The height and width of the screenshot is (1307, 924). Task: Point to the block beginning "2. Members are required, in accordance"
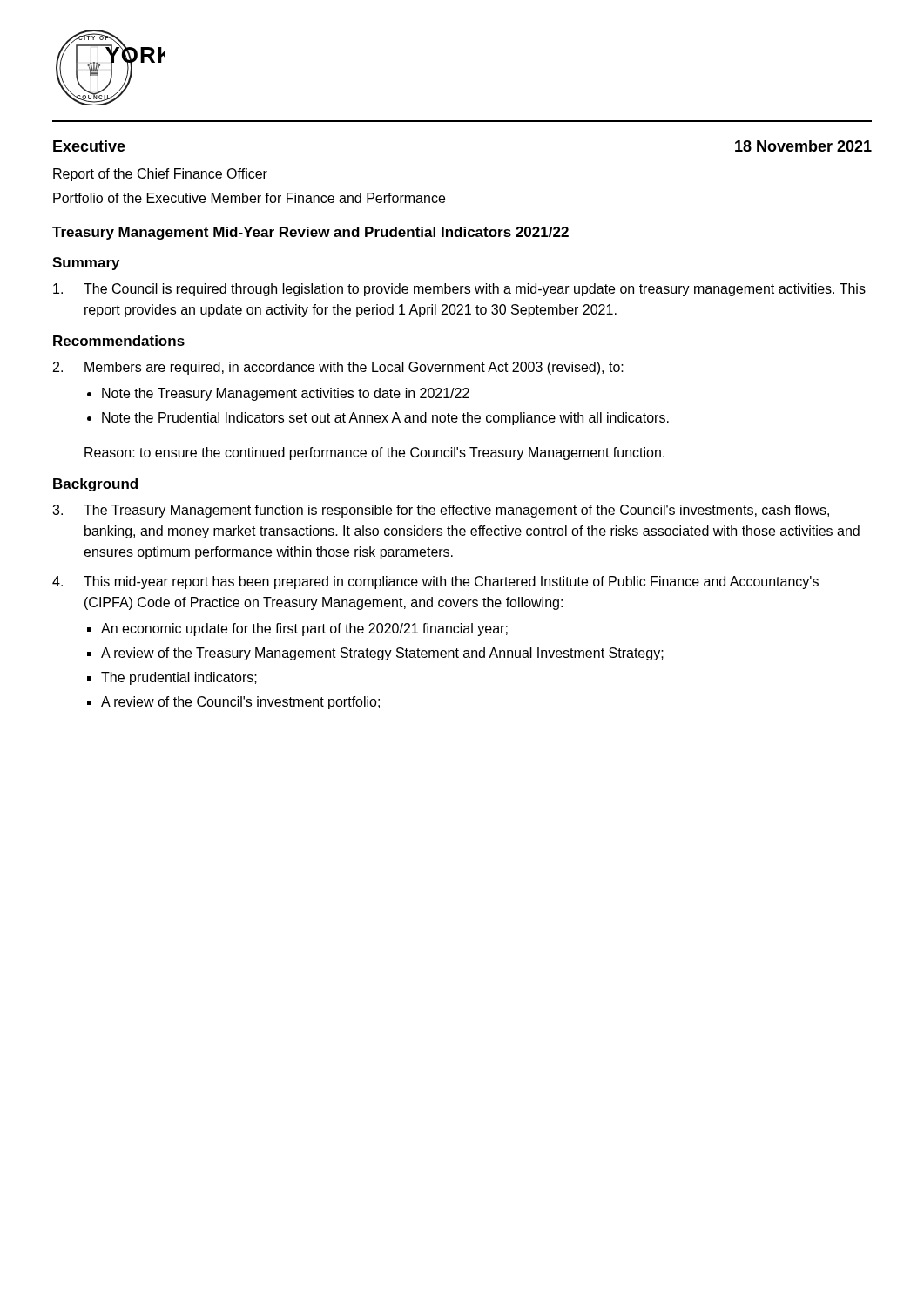coord(462,395)
